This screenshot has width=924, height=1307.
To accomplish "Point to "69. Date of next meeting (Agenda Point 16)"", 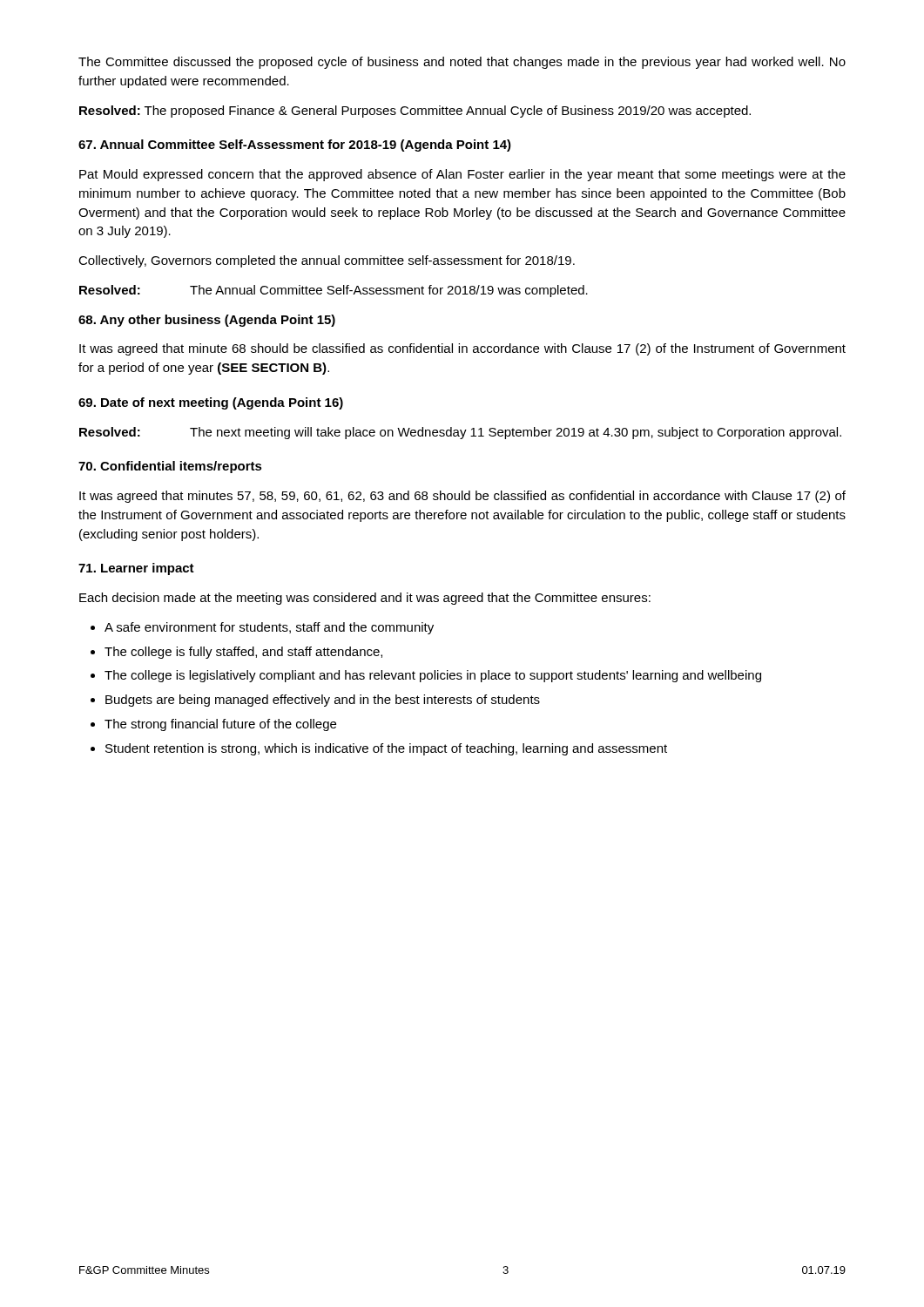I will tap(211, 402).
